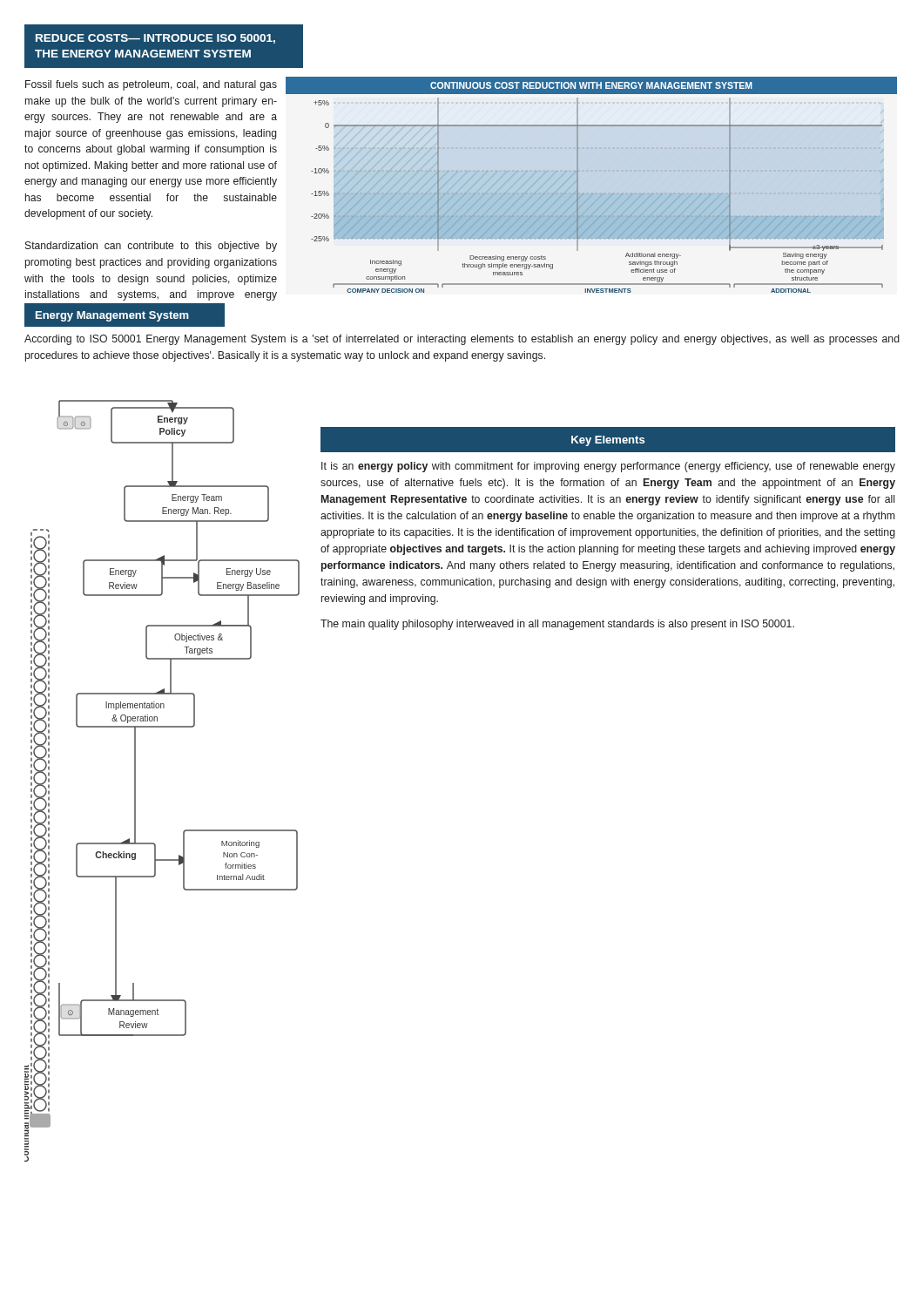The height and width of the screenshot is (1307, 924).
Task: Find the flowchart
Action: (x=168, y=822)
